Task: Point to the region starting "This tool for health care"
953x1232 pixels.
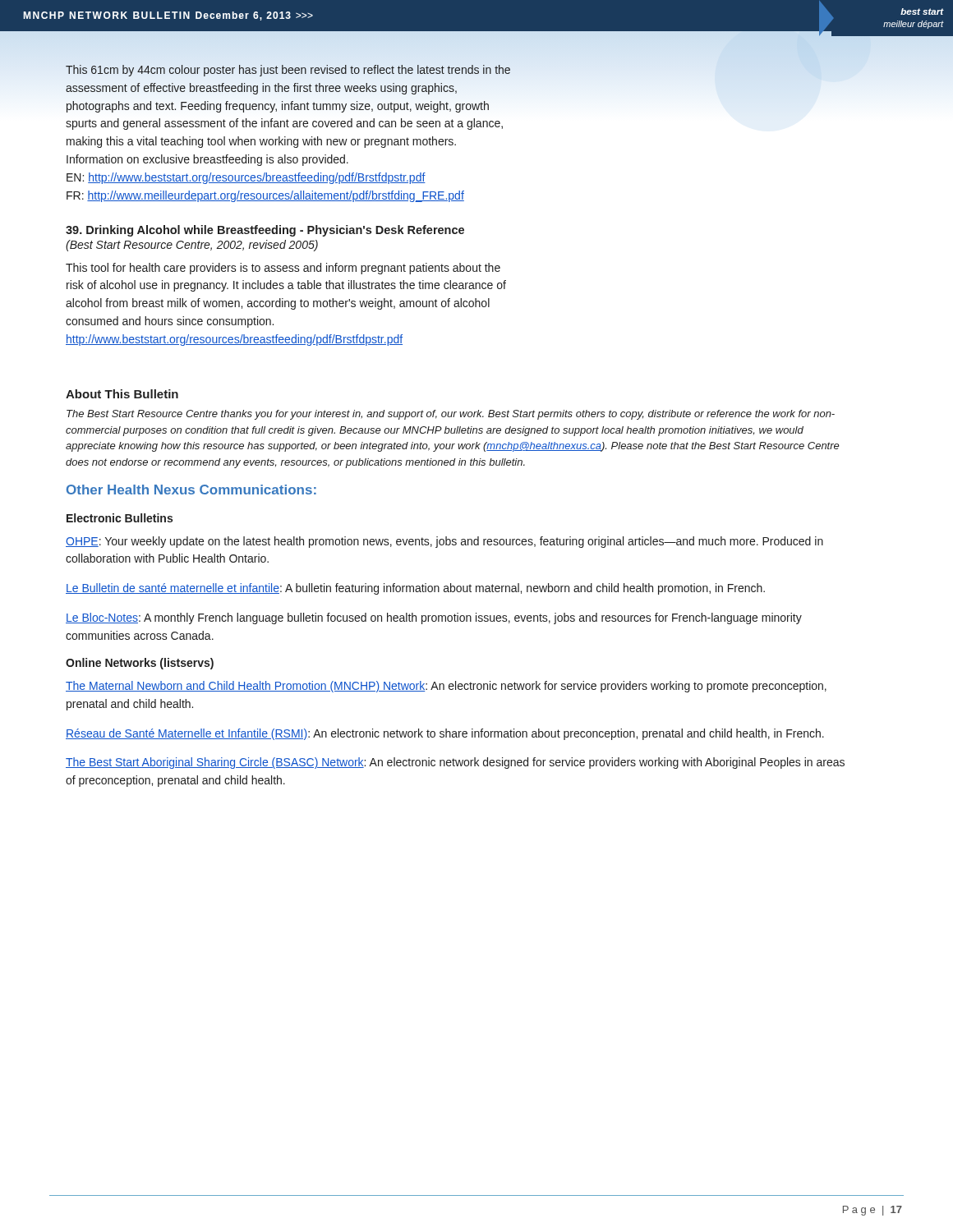Action: point(286,303)
